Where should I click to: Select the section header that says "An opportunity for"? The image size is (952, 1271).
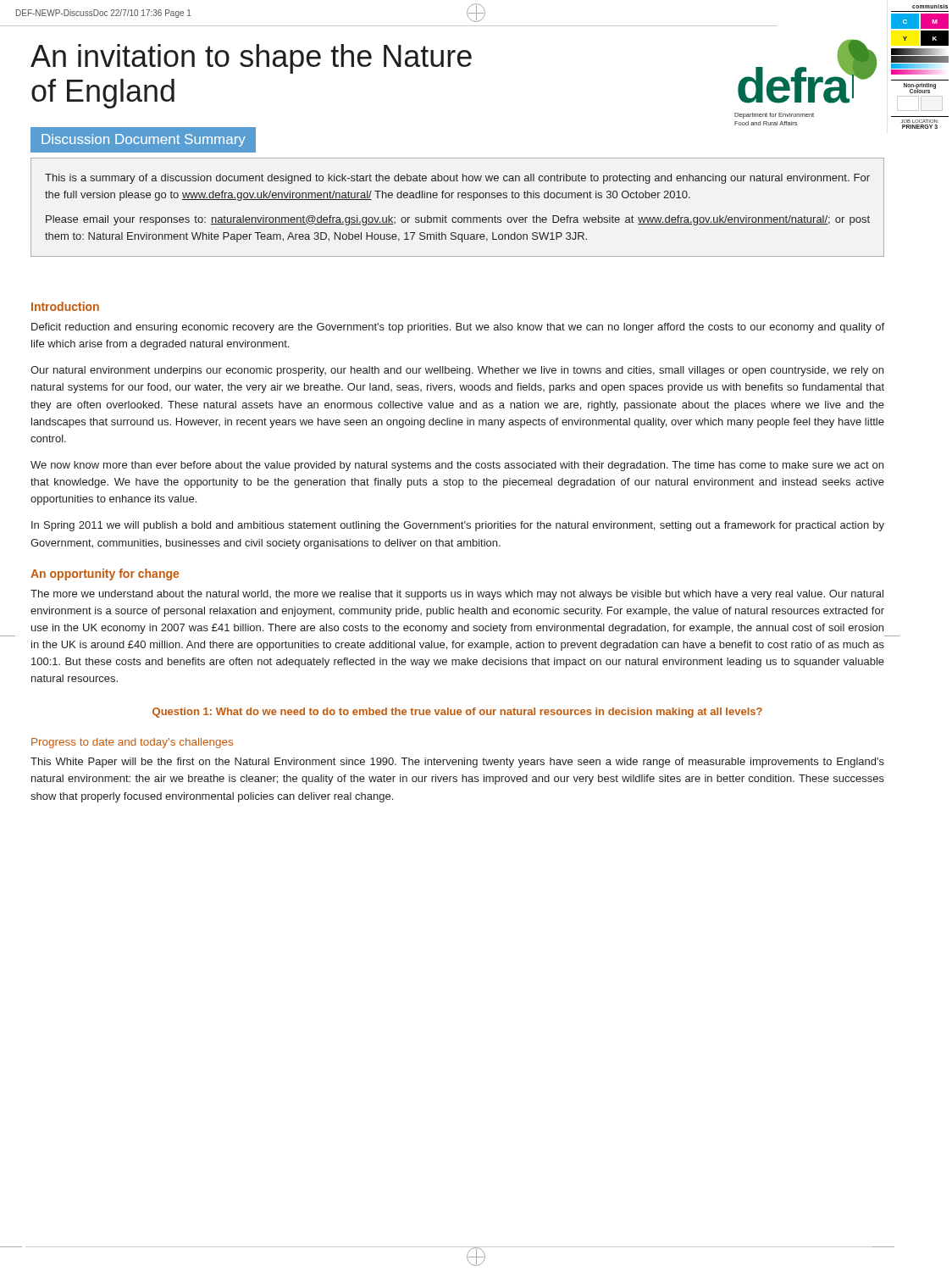pyautogui.click(x=105, y=573)
